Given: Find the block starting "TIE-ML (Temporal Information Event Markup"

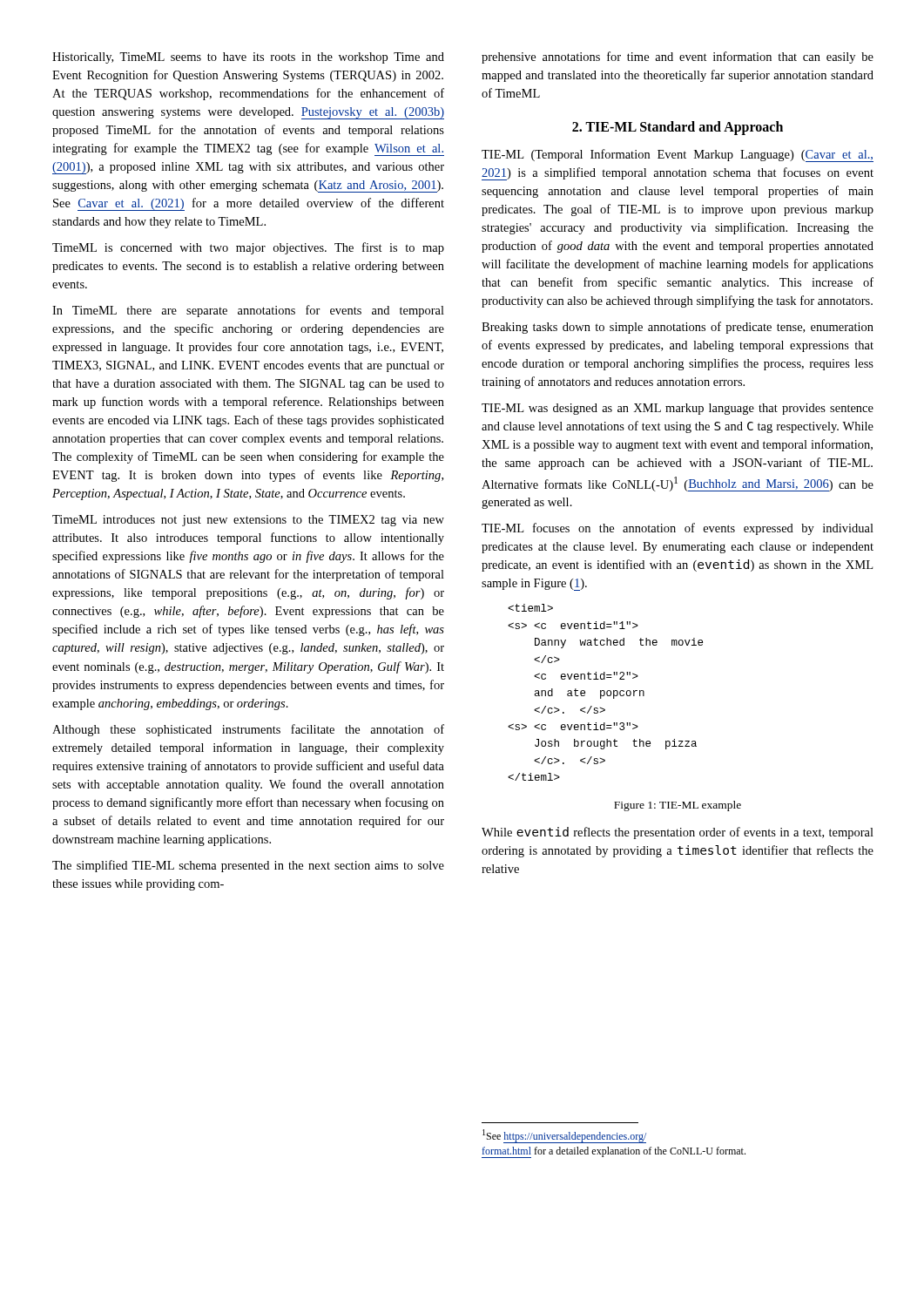Looking at the screenshot, I should pyautogui.click(x=678, y=228).
